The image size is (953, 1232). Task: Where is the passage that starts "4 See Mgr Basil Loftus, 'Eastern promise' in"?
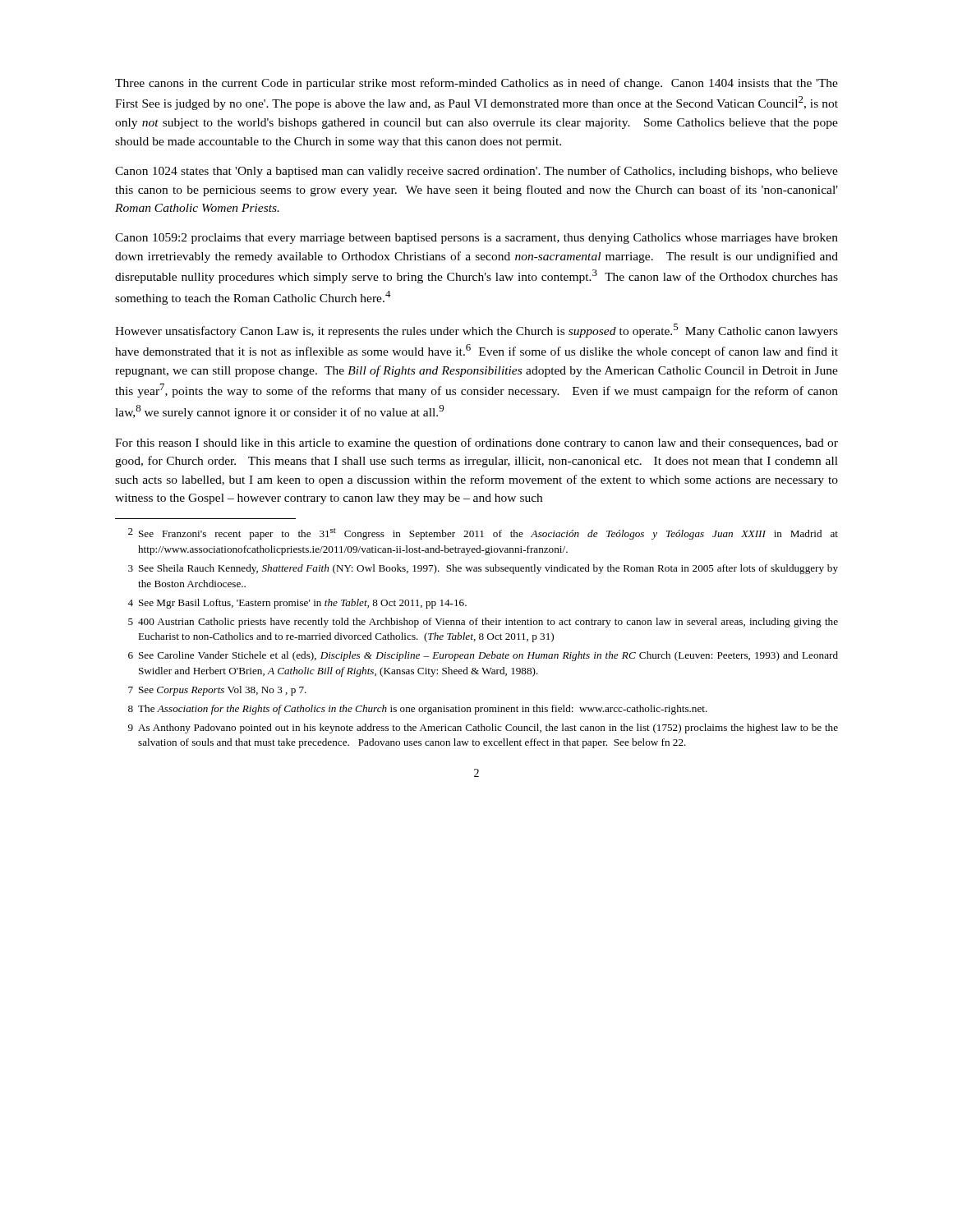coord(291,603)
